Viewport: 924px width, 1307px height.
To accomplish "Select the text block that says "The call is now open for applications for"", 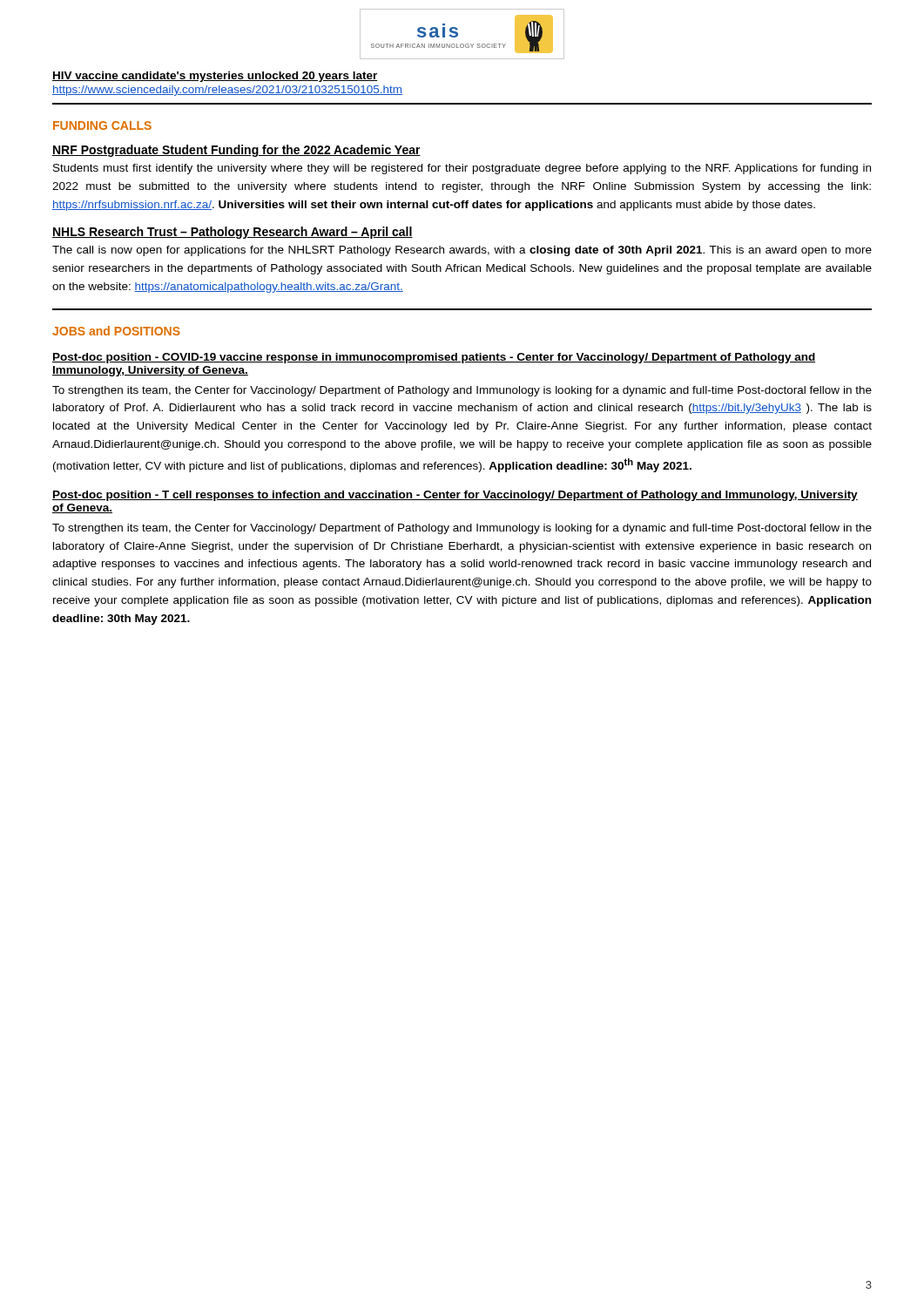I will pos(462,268).
